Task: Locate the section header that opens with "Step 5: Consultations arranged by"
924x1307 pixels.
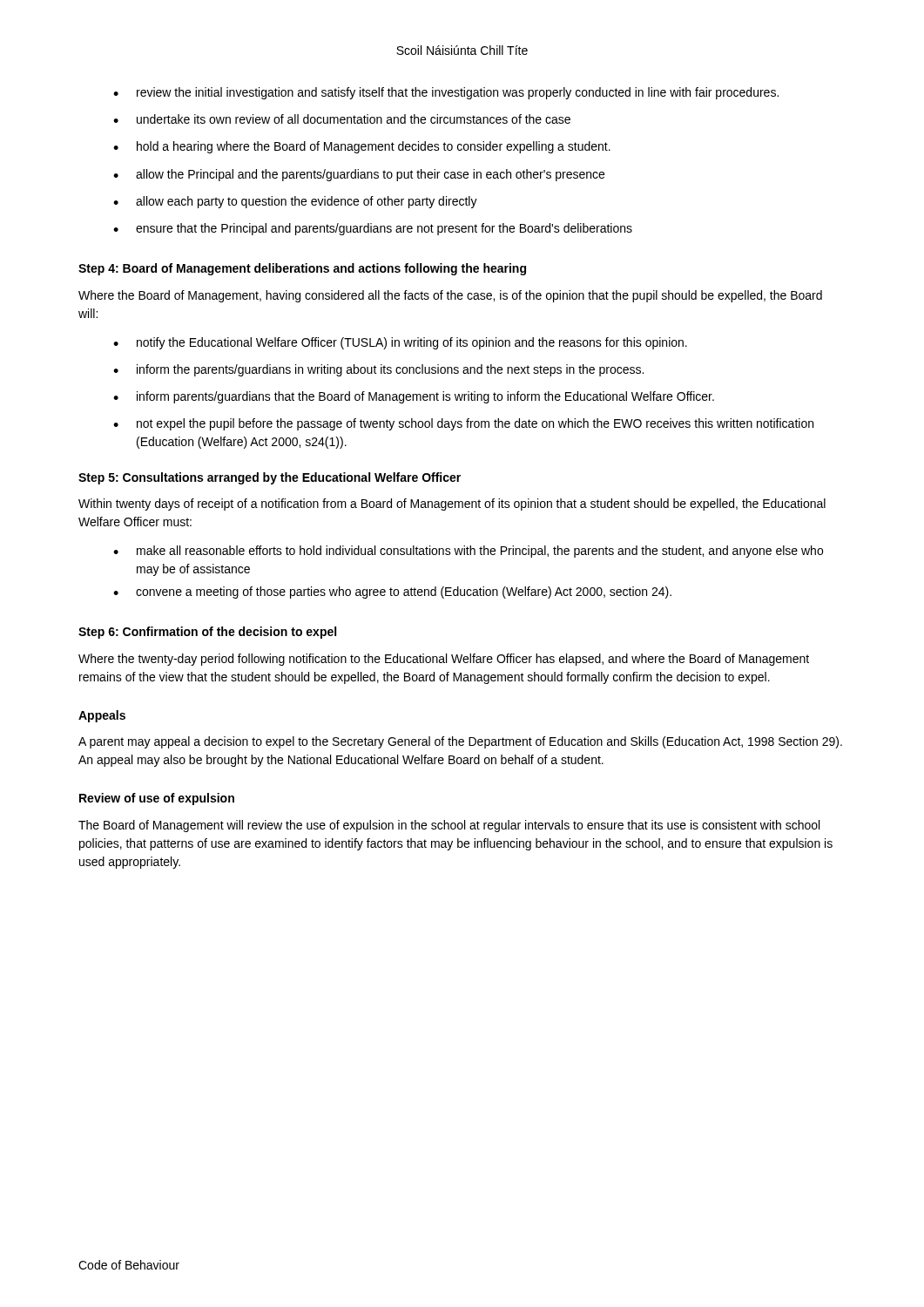Action: pyautogui.click(x=270, y=477)
